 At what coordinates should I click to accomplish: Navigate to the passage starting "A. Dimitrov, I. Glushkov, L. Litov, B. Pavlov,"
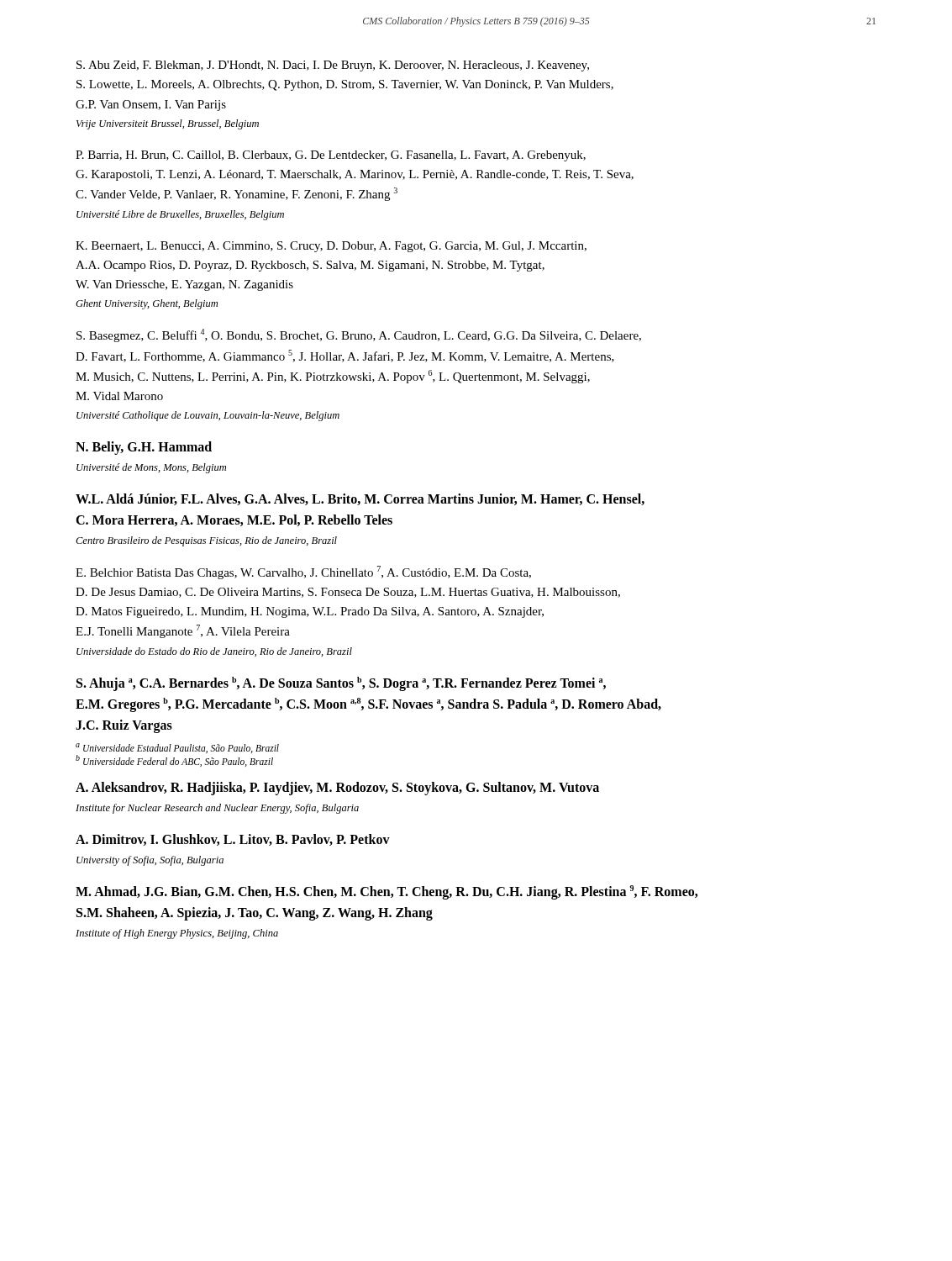232,840
